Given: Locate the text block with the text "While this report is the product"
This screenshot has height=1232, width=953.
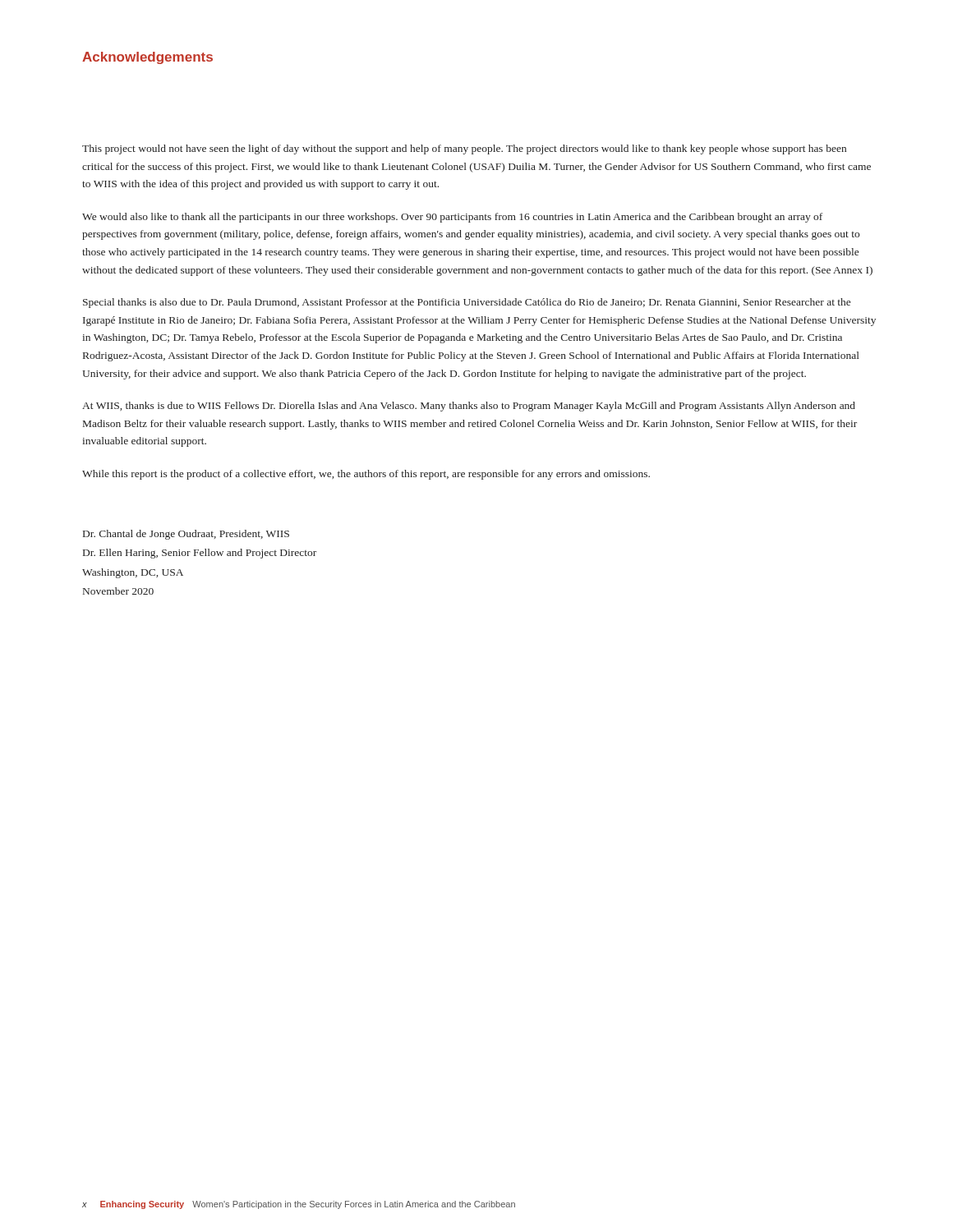Looking at the screenshot, I should [x=366, y=473].
